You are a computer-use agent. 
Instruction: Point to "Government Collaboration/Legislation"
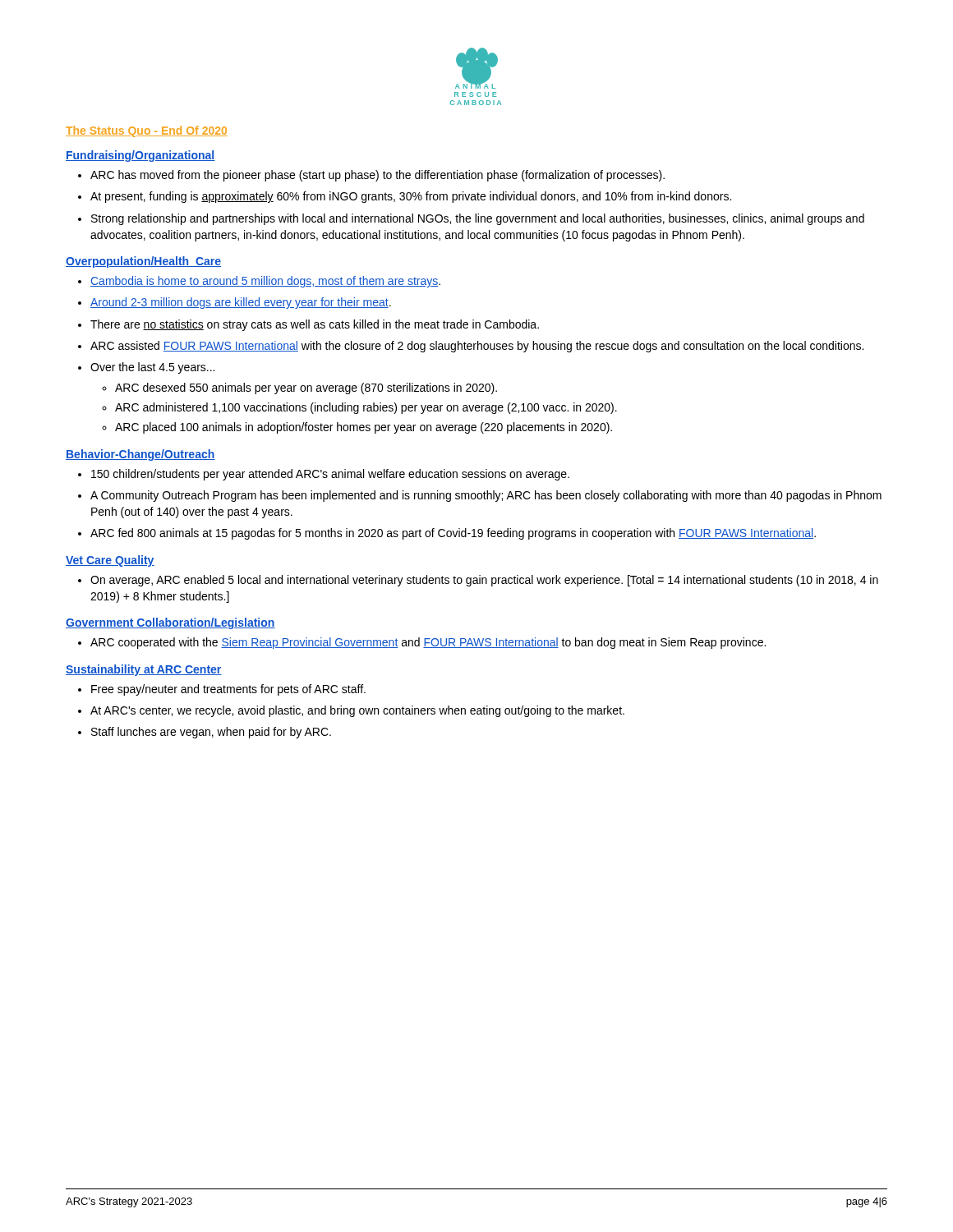point(170,623)
